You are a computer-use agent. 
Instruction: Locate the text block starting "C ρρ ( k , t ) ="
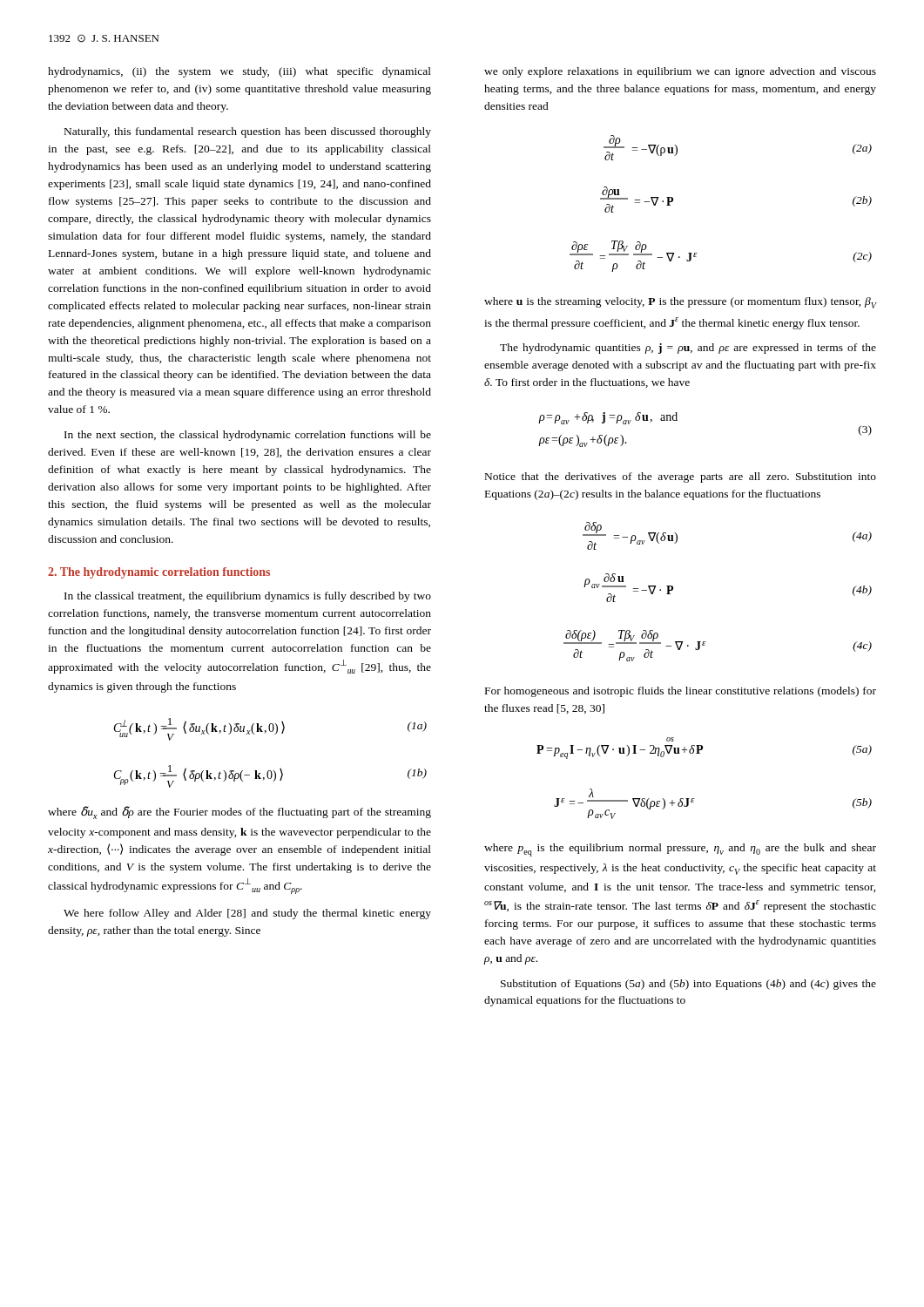coord(266,773)
